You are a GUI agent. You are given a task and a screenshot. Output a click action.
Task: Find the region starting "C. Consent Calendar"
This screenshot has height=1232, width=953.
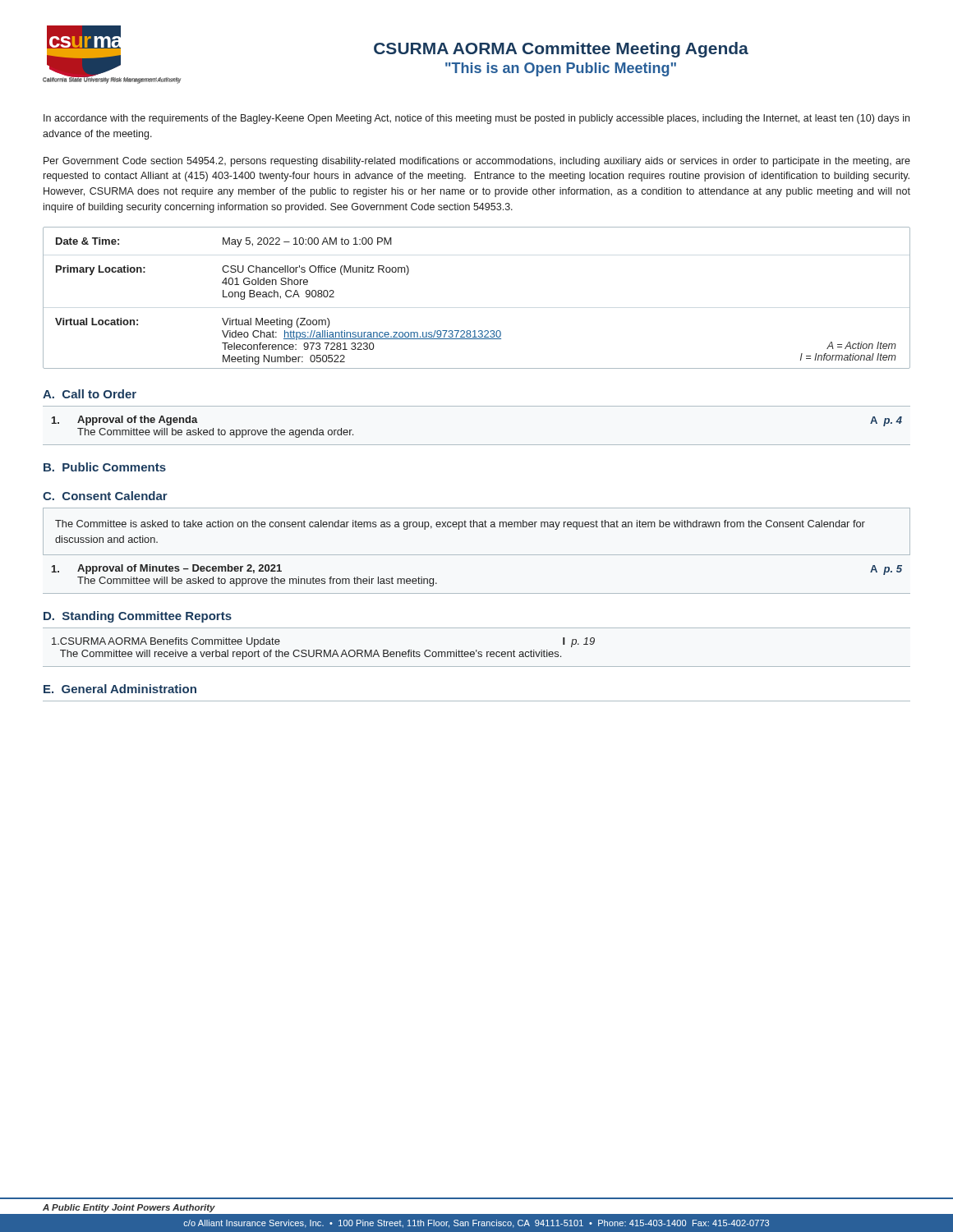105,495
